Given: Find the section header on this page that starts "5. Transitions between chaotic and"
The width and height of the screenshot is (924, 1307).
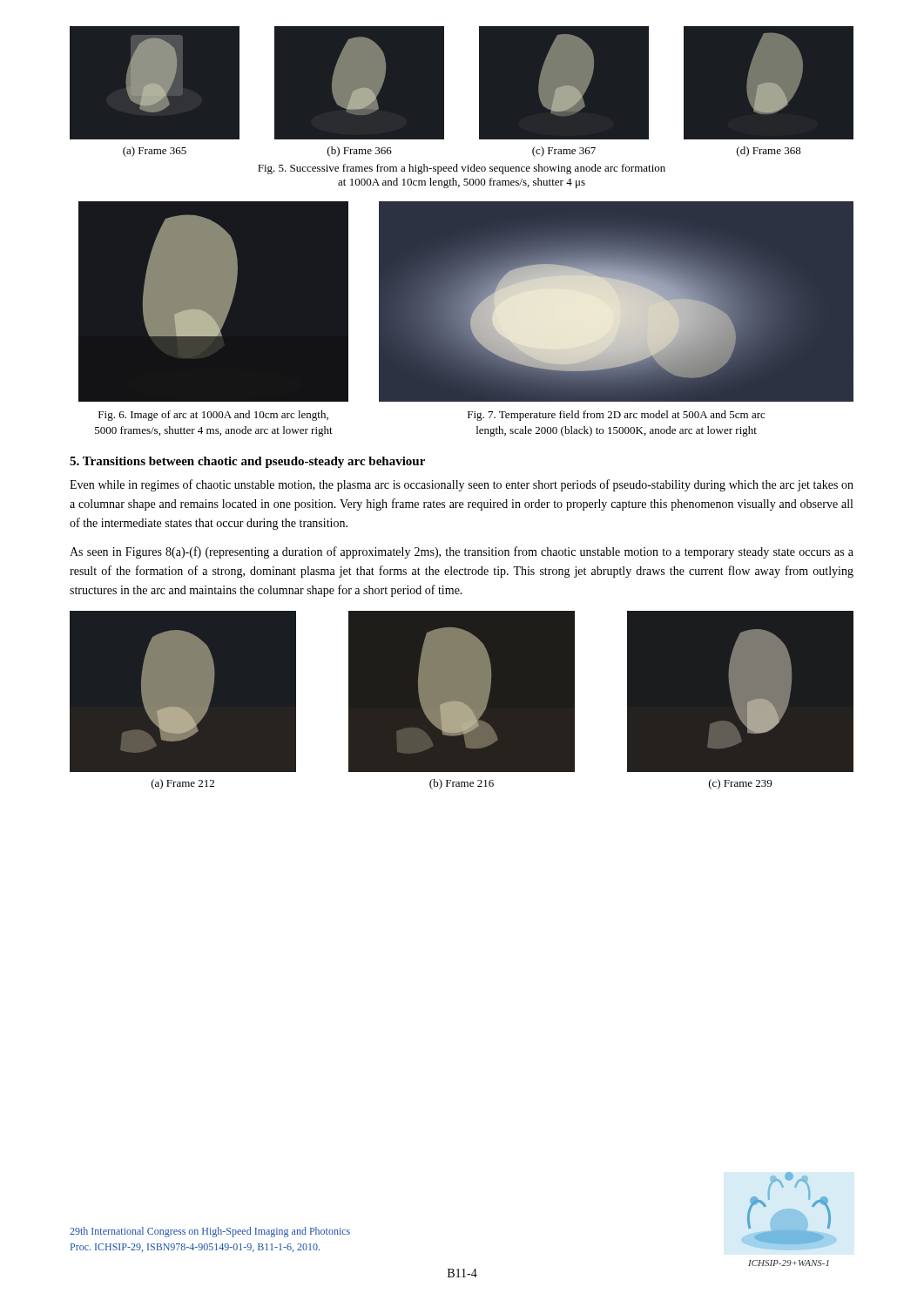Looking at the screenshot, I should point(247,461).
